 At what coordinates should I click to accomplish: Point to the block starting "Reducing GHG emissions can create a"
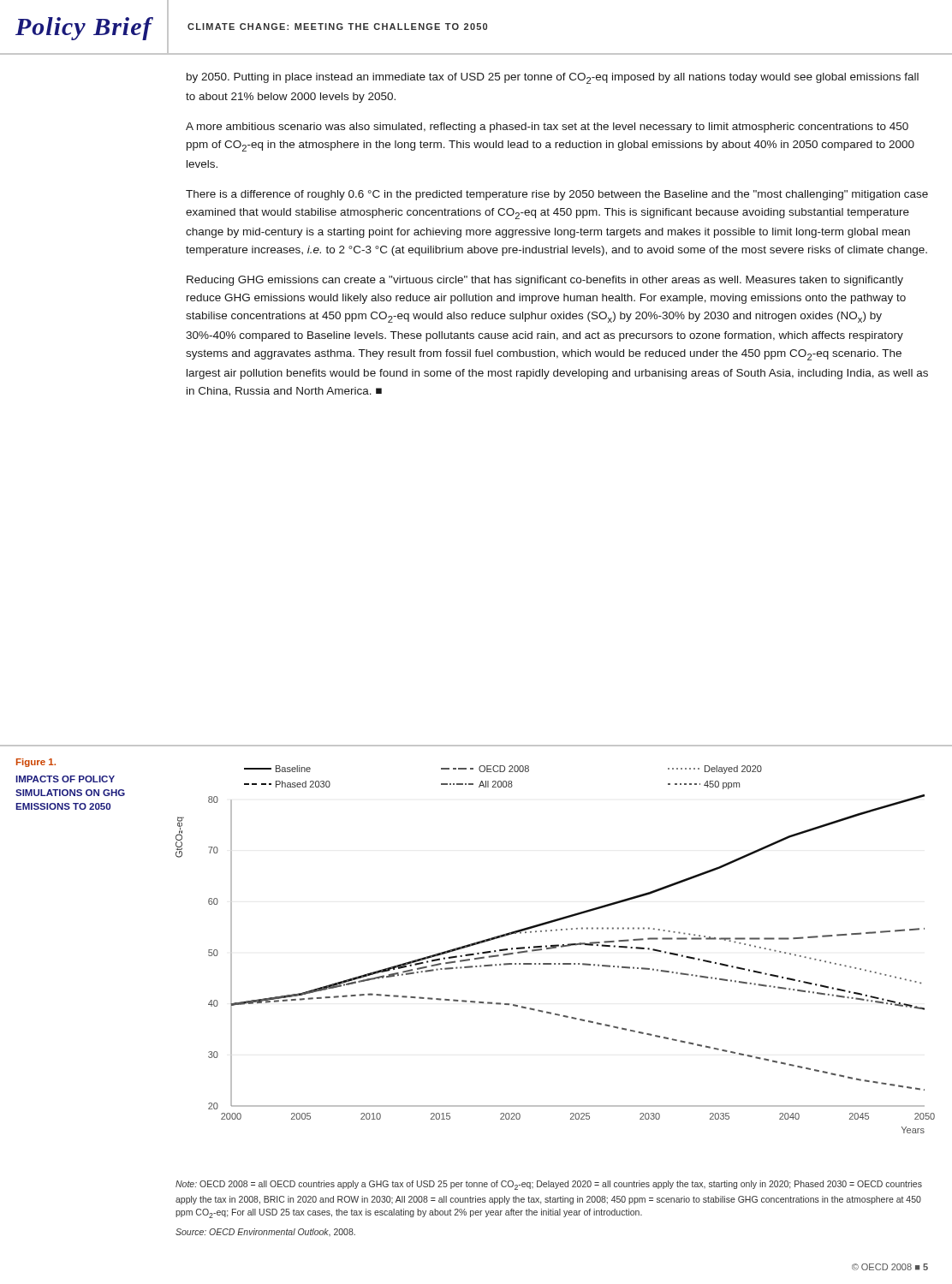557,336
